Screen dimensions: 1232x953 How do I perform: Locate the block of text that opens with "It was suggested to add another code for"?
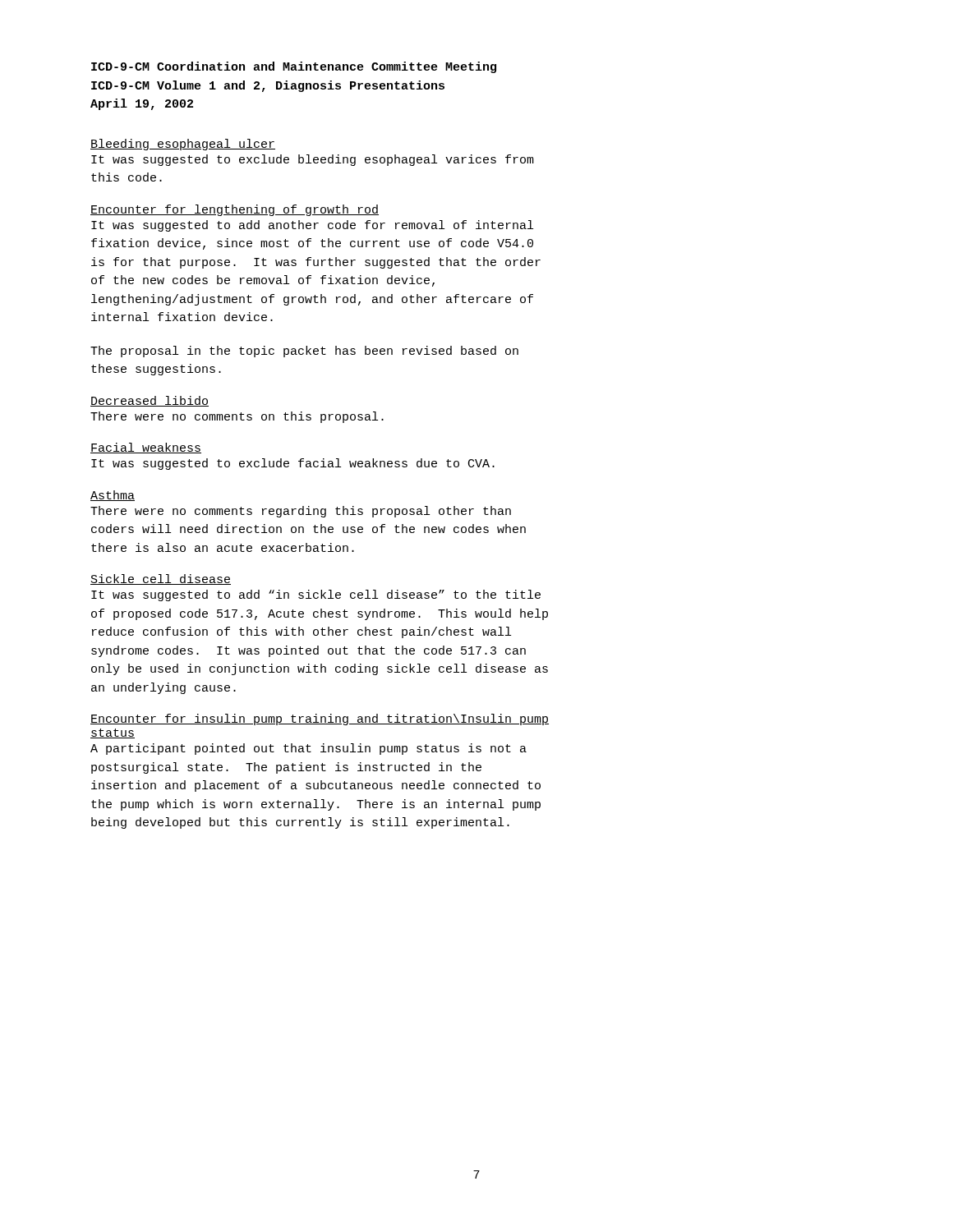pos(316,272)
